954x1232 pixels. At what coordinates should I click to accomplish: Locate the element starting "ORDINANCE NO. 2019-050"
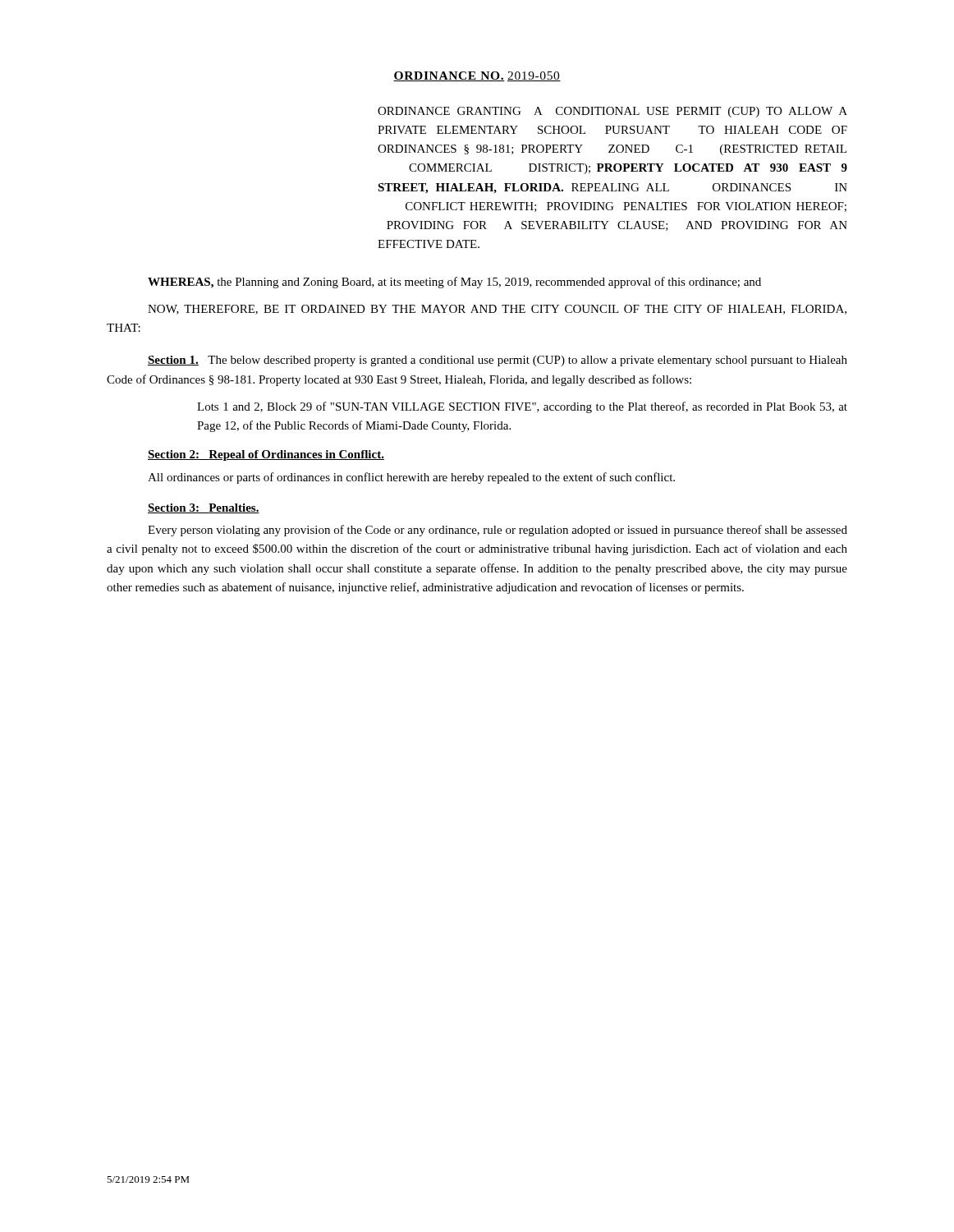coord(477,75)
